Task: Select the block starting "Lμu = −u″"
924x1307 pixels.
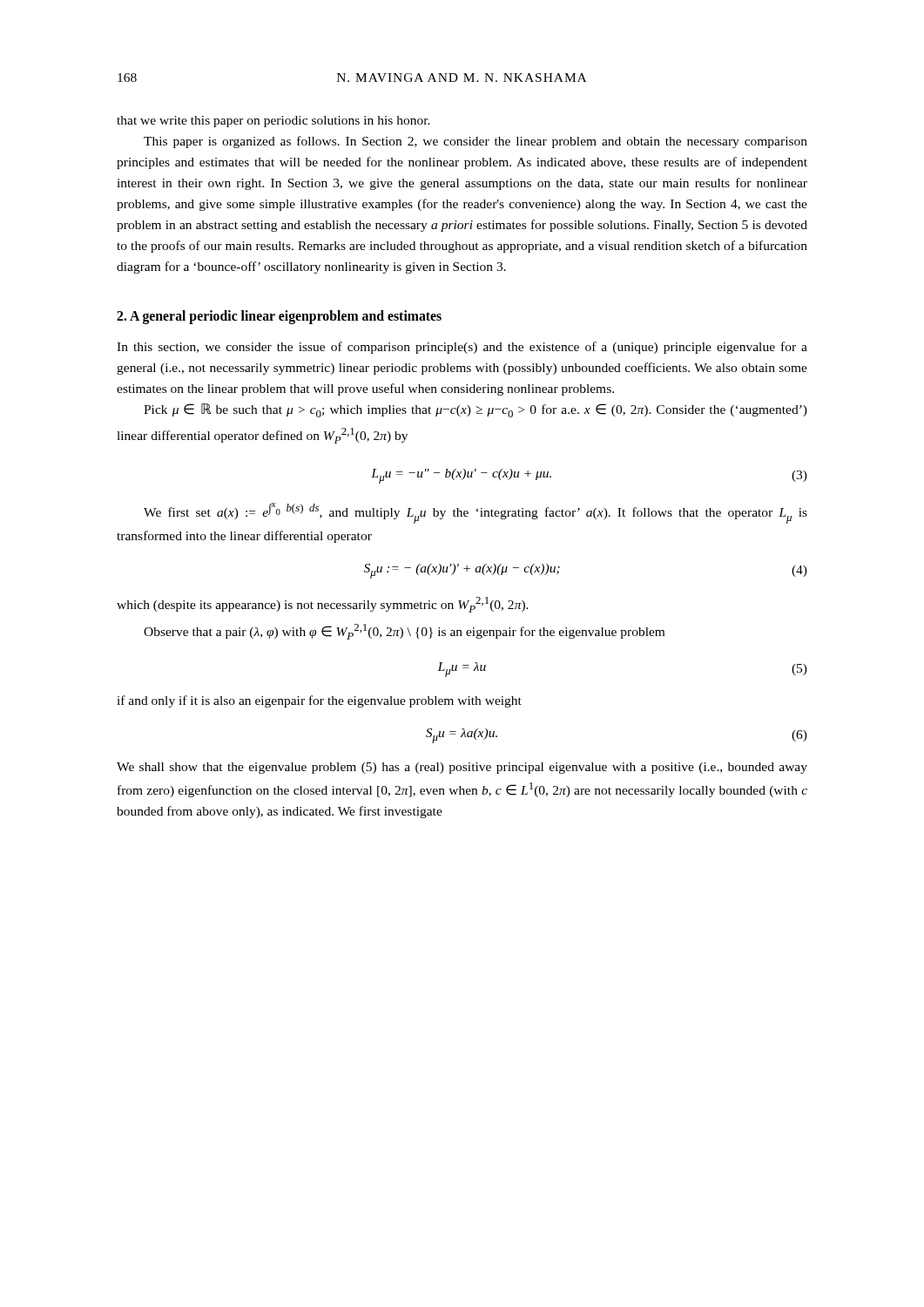Action: [462, 475]
